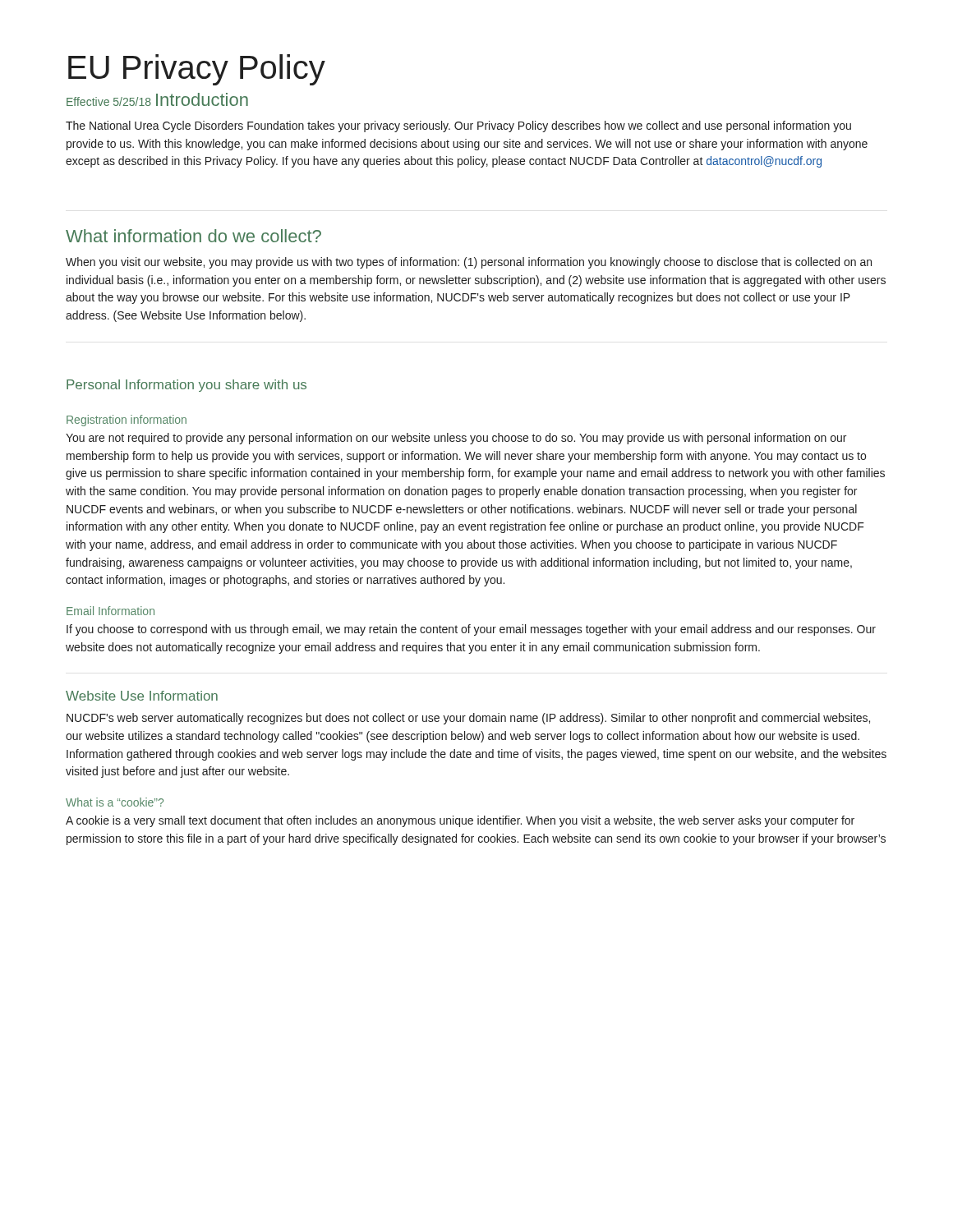
Task: Click where it says "Email Information"
Action: (111, 611)
